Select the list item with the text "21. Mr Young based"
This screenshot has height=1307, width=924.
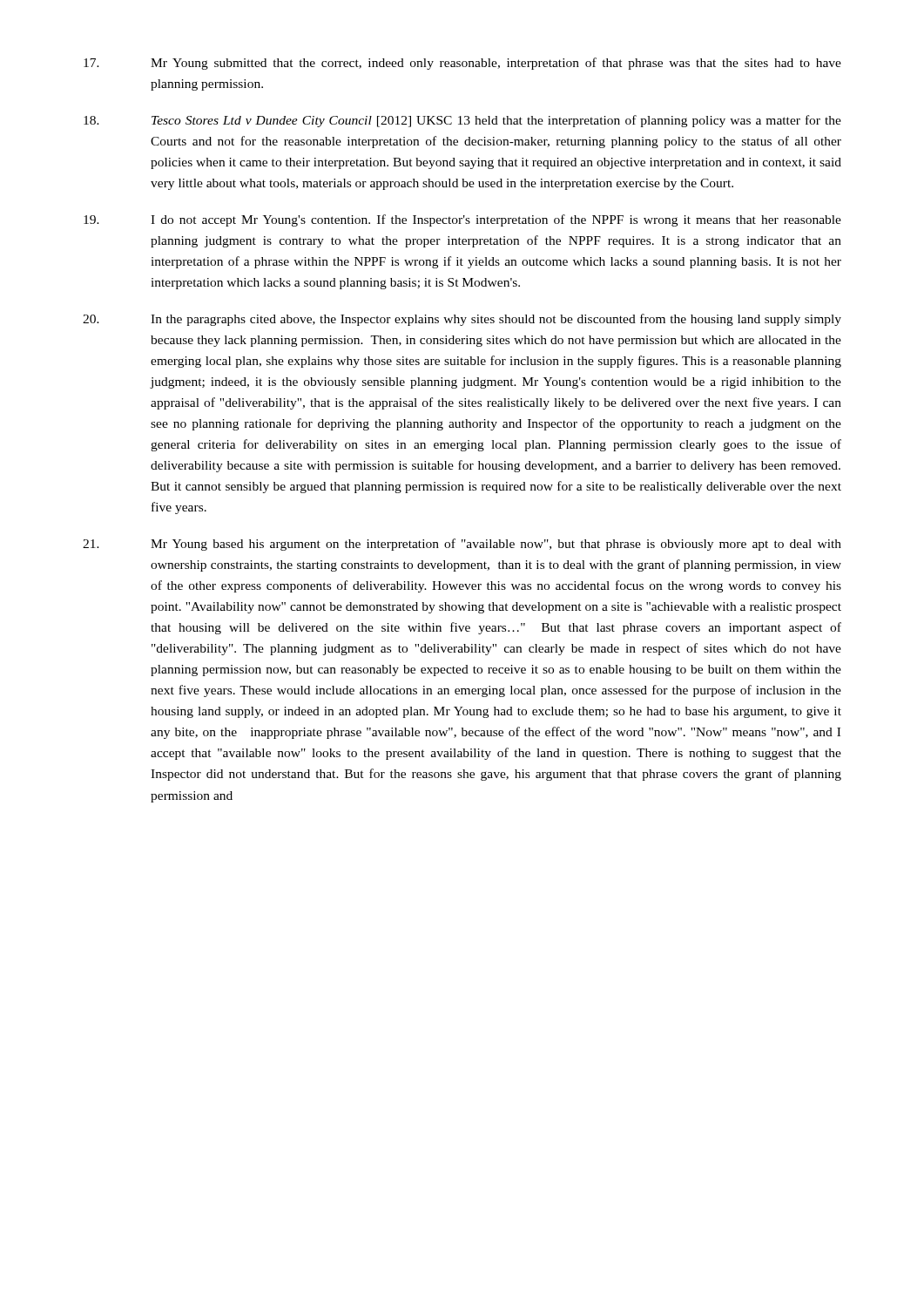(x=462, y=670)
